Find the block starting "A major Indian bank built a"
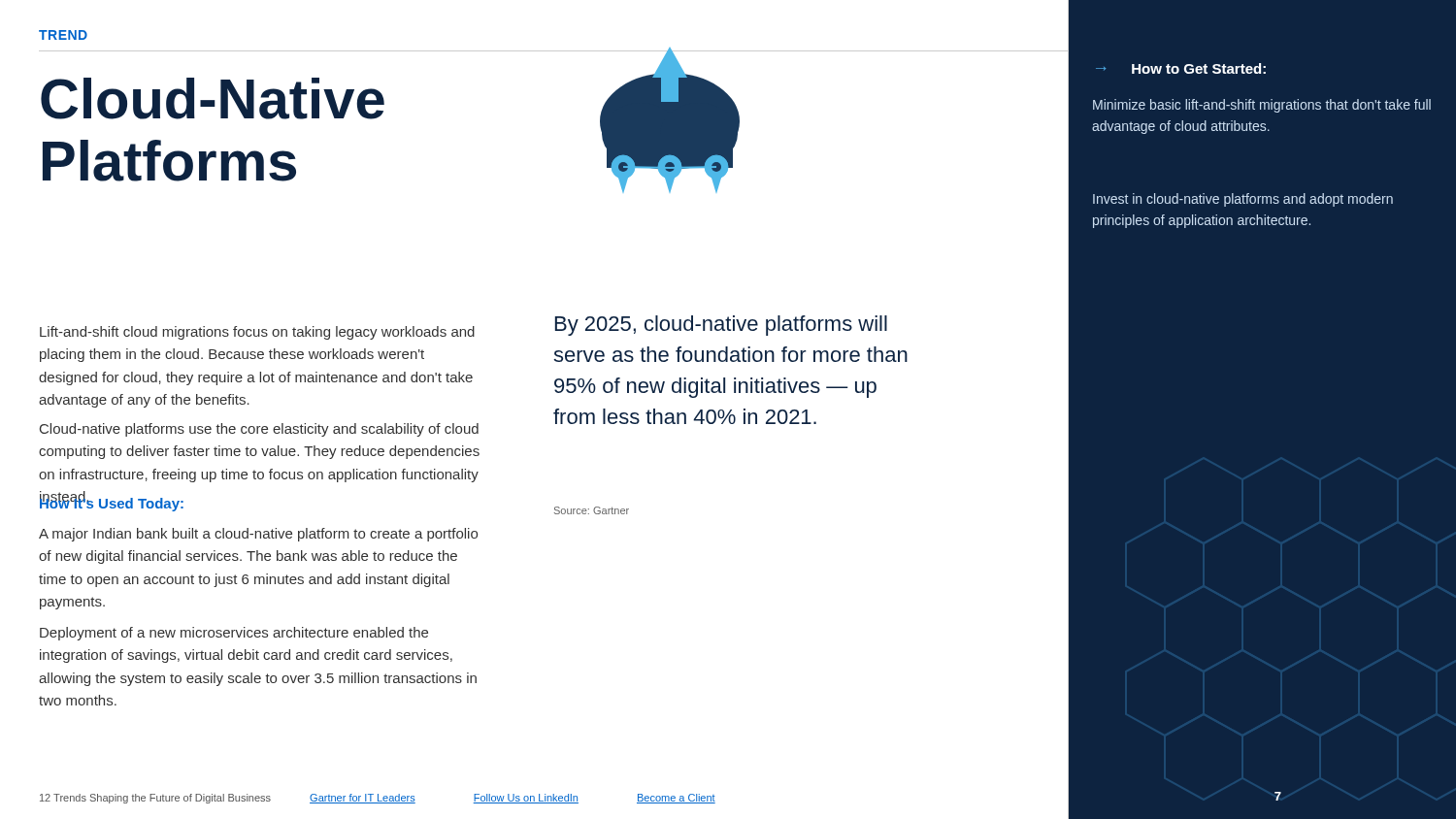Viewport: 1456px width, 819px height. (259, 567)
